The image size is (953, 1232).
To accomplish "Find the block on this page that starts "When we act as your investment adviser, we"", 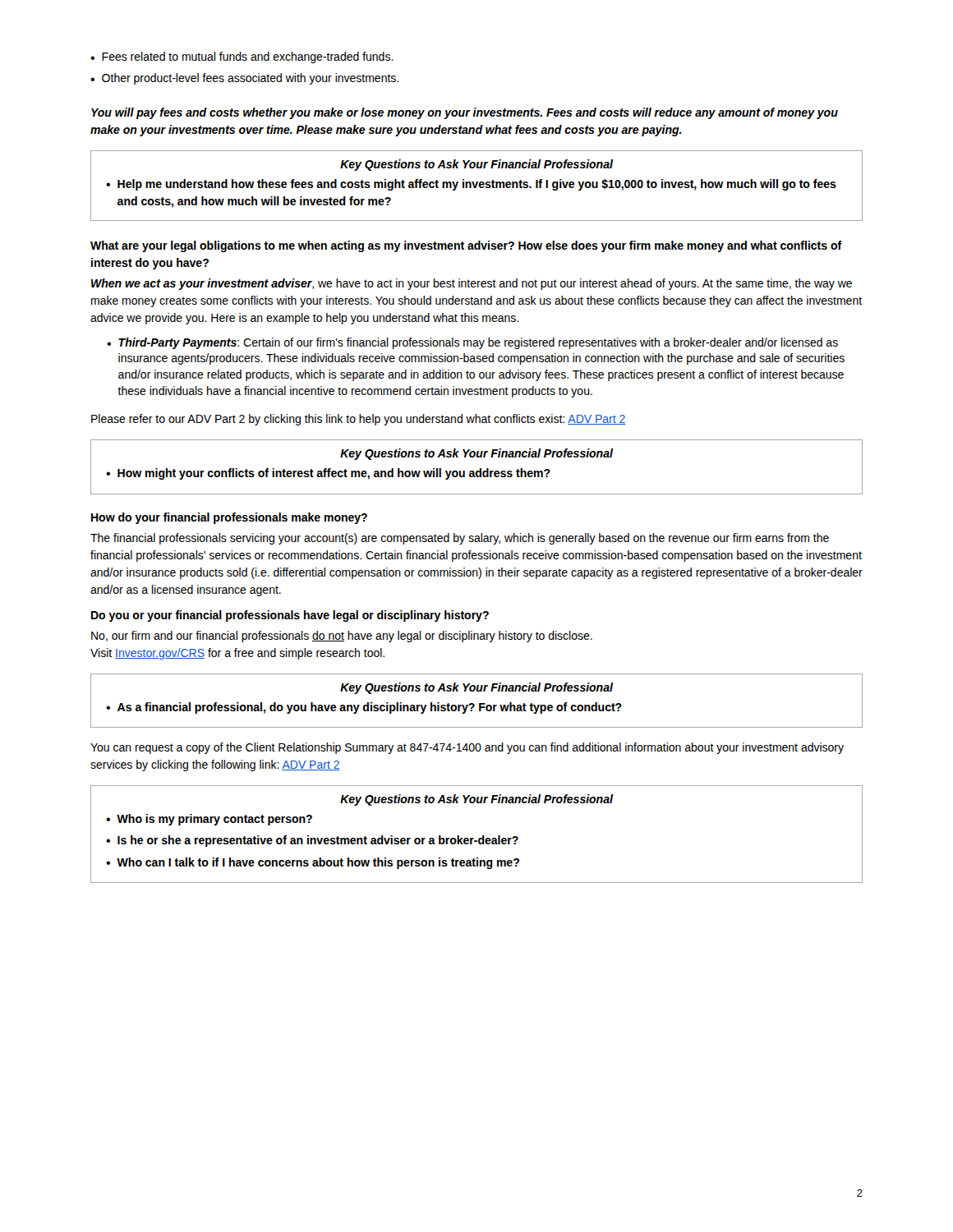I will pos(476,300).
